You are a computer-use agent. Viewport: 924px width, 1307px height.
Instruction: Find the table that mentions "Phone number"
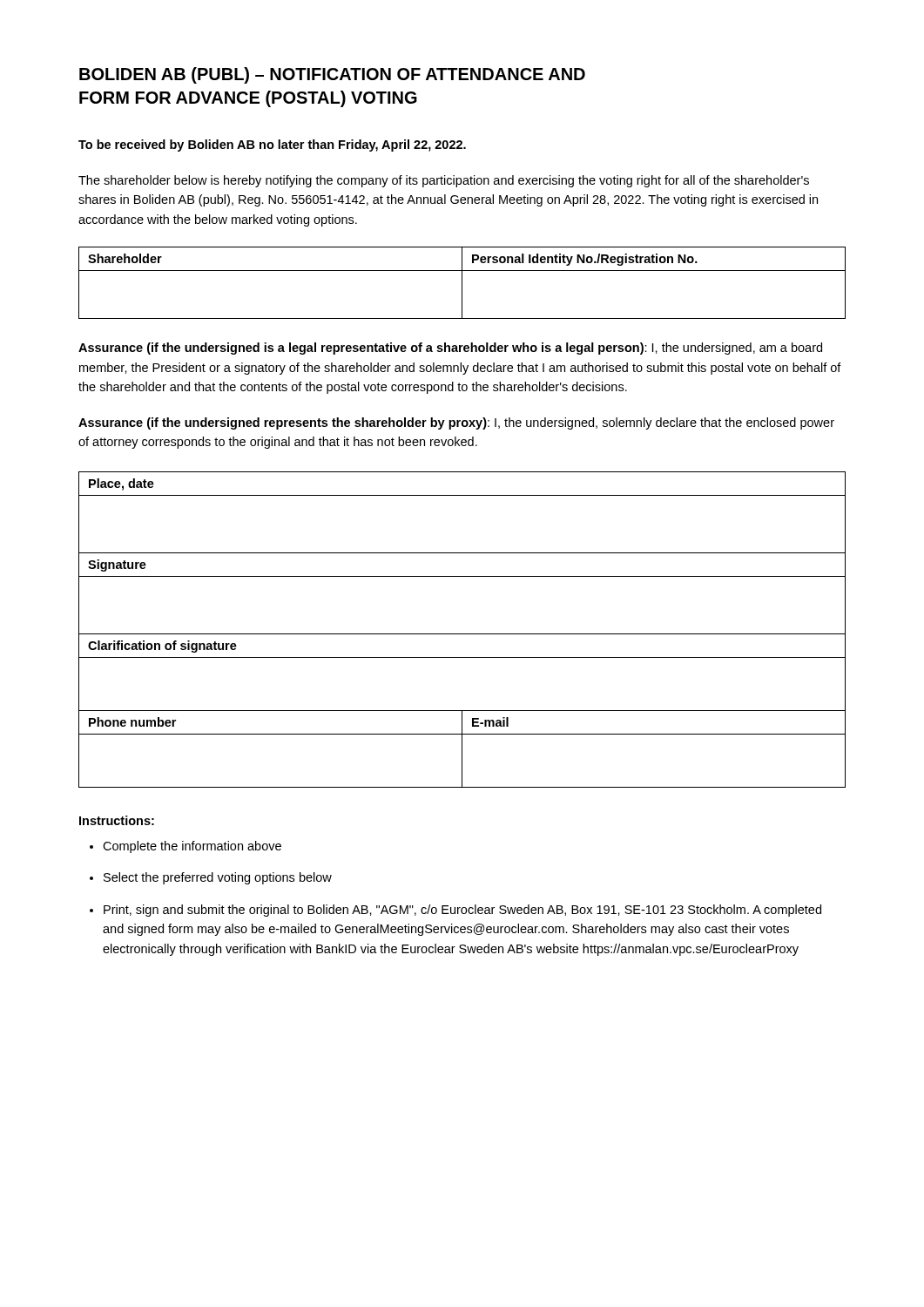tap(462, 629)
